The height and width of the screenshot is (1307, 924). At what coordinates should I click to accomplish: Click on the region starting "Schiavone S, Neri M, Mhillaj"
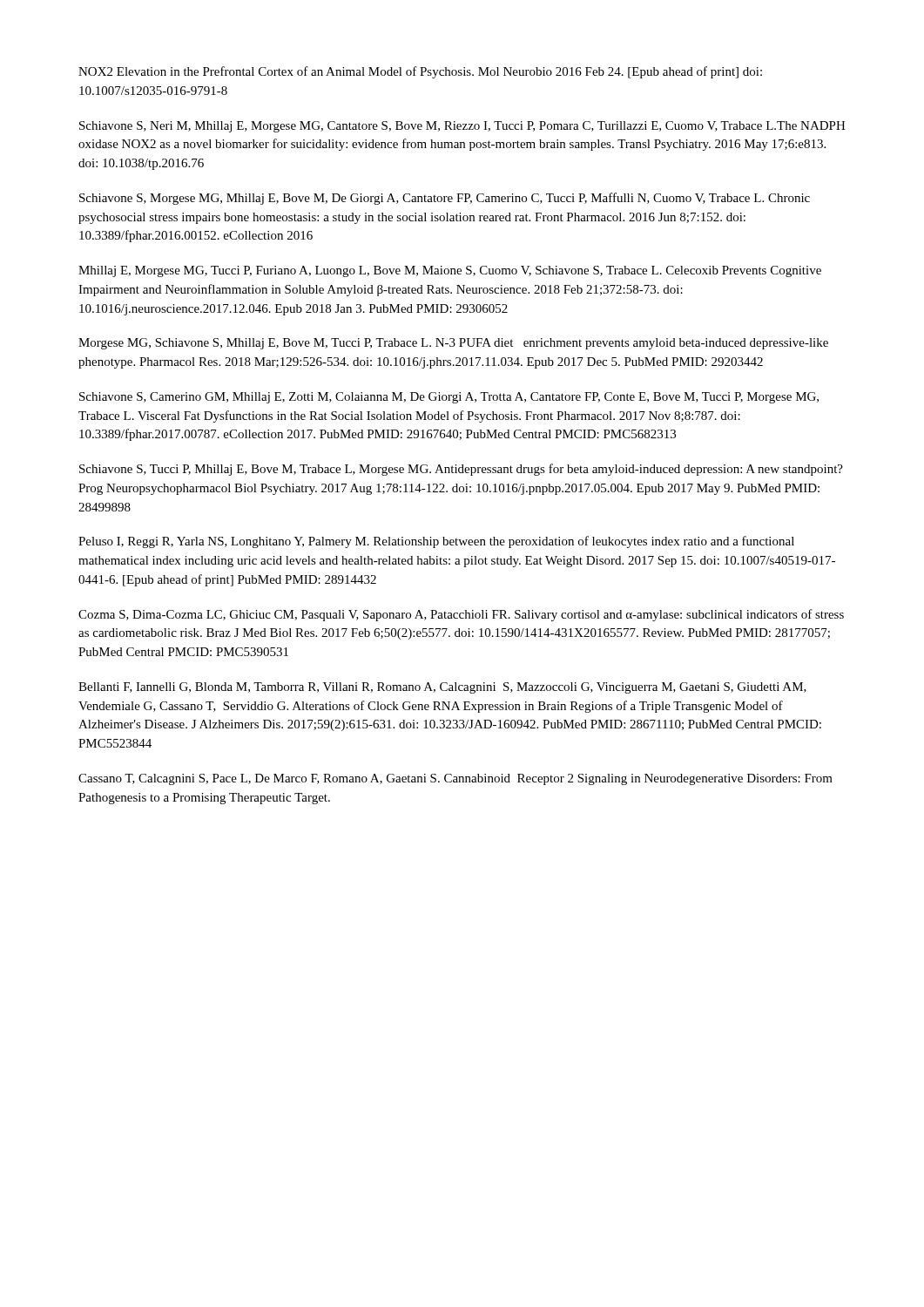(462, 144)
